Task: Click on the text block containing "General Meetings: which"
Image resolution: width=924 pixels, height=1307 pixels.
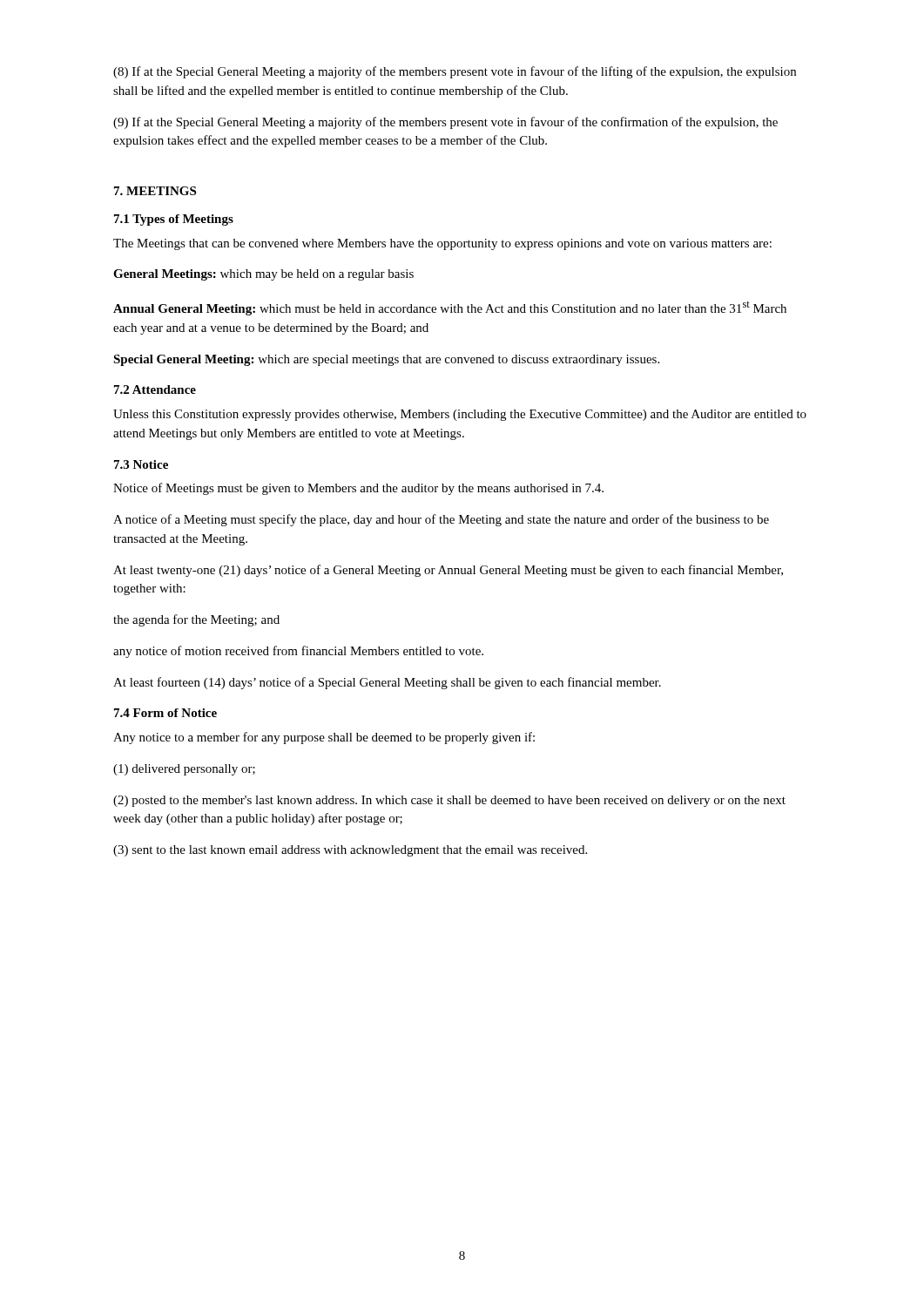Action: (x=264, y=274)
